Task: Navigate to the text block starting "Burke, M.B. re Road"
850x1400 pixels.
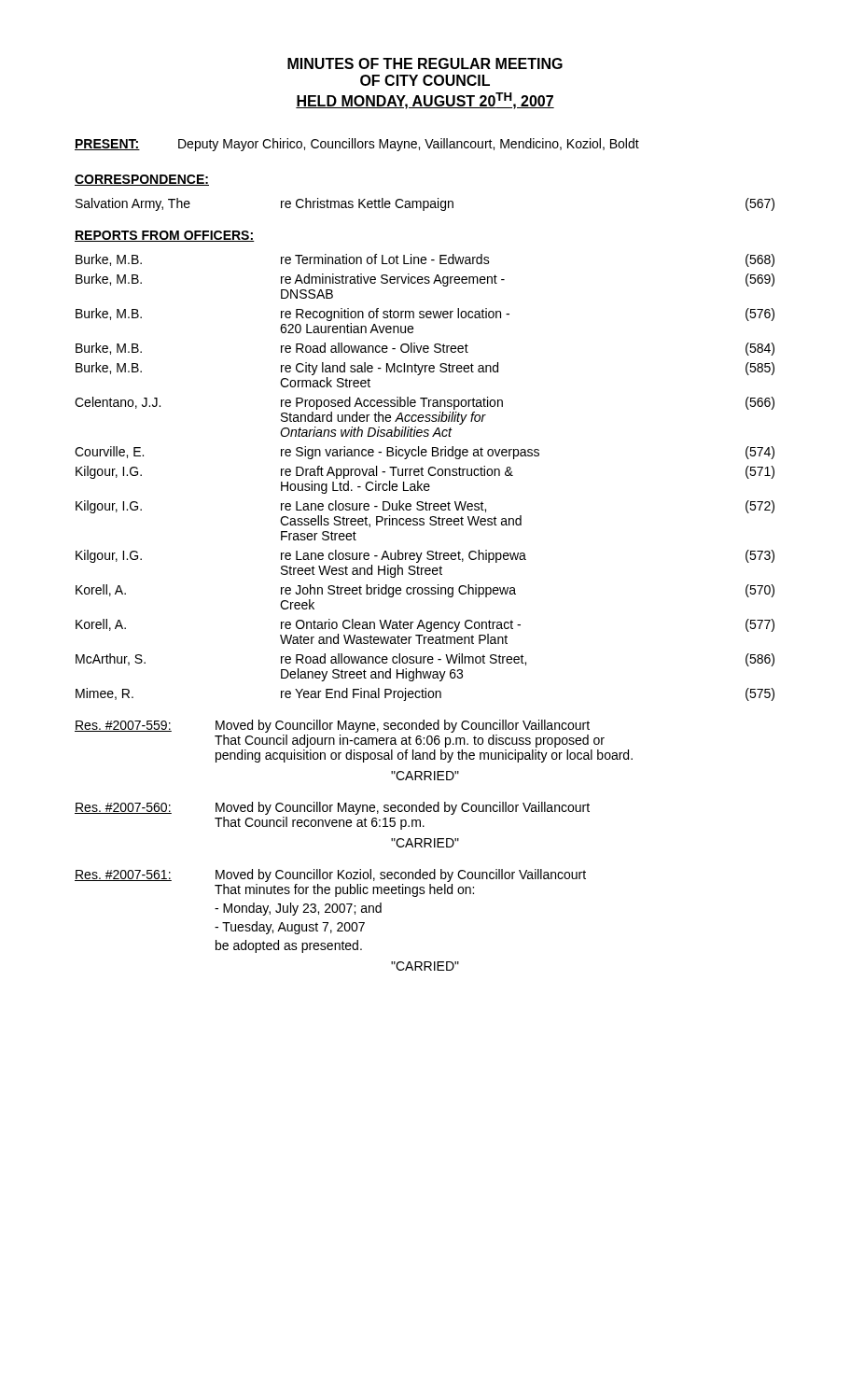Action: pos(425,348)
